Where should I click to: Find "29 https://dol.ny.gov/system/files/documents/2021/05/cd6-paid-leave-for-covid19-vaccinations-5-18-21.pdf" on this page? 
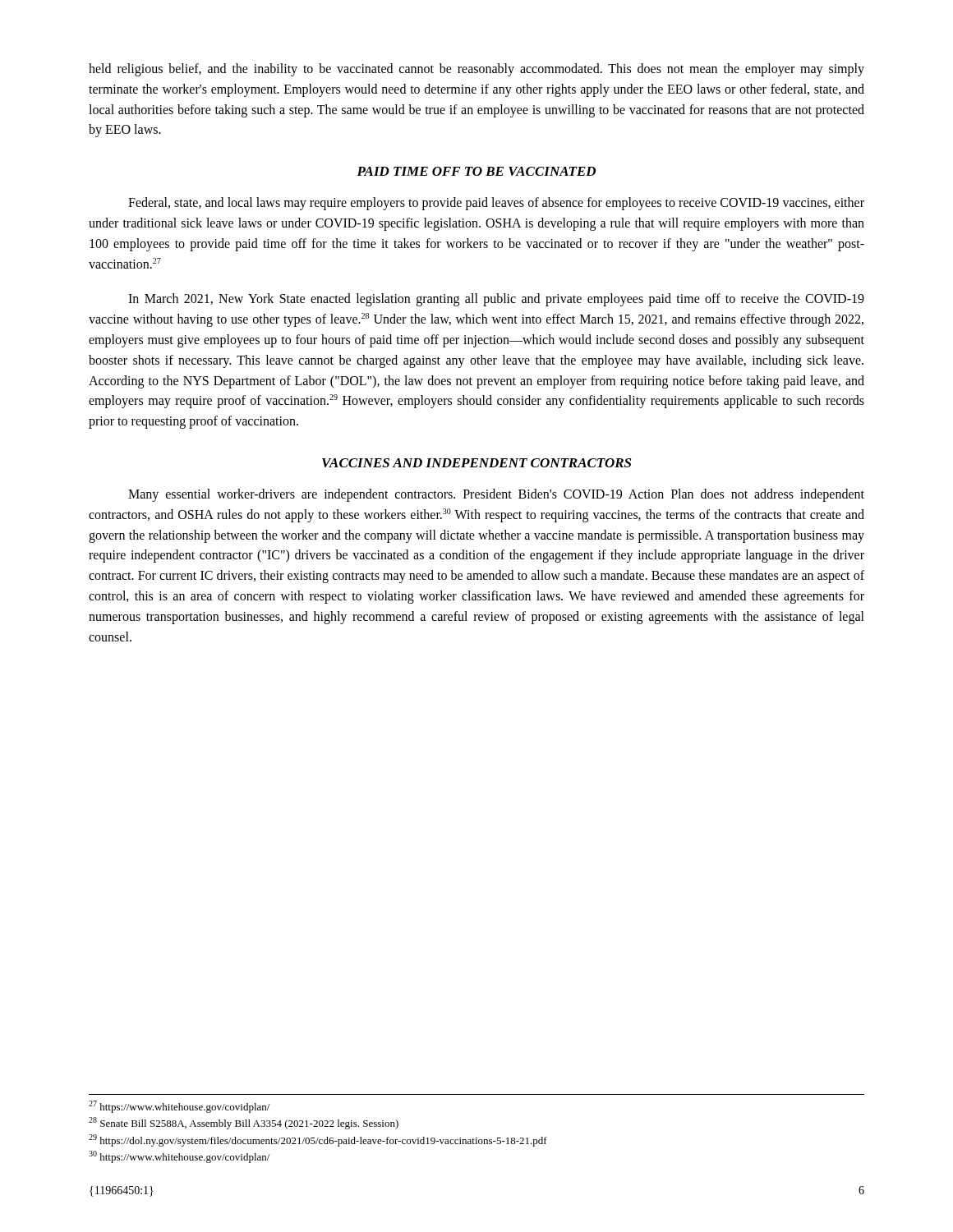pos(318,1140)
